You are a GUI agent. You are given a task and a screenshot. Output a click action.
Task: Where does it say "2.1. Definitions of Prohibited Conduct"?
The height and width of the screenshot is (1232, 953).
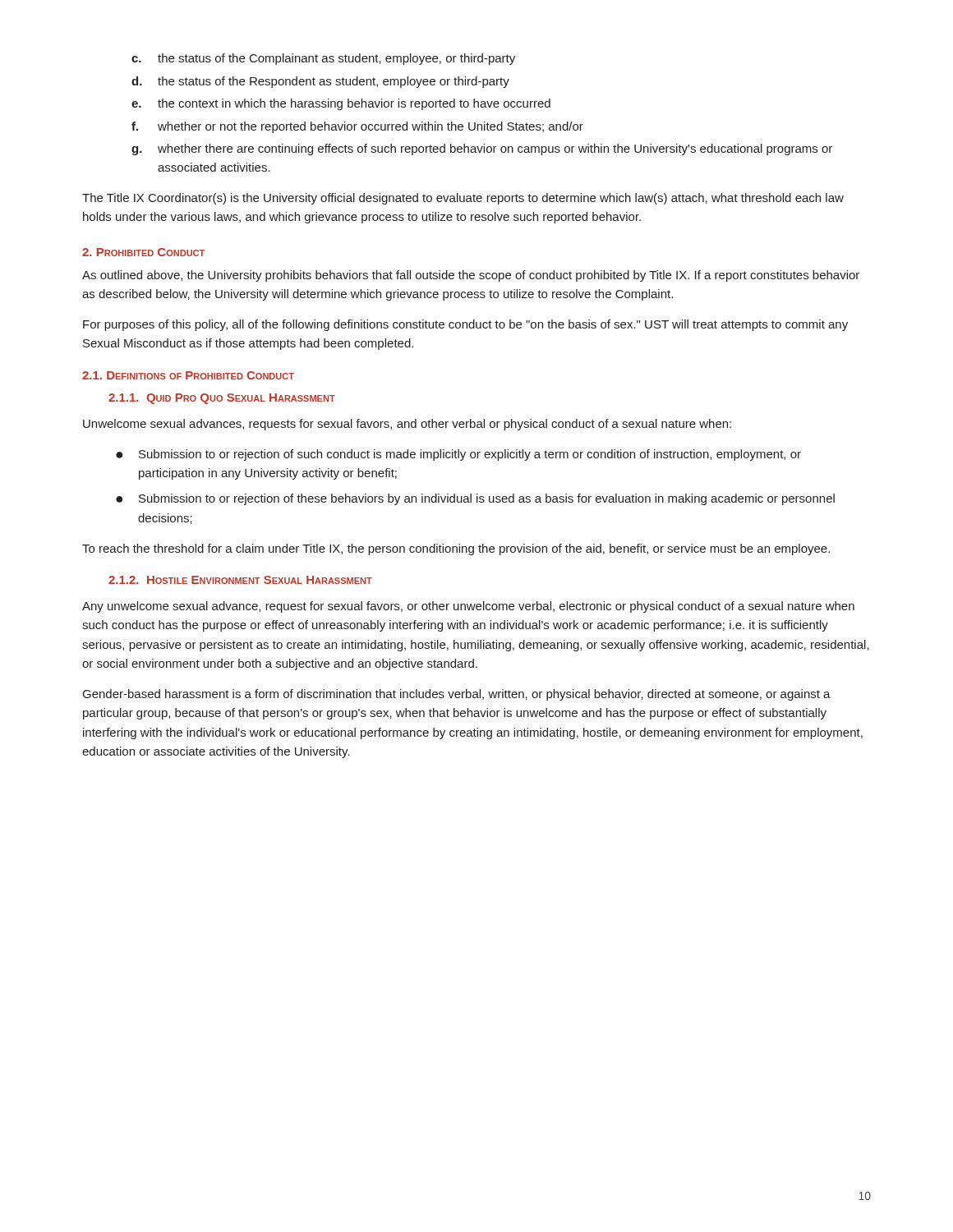click(188, 375)
